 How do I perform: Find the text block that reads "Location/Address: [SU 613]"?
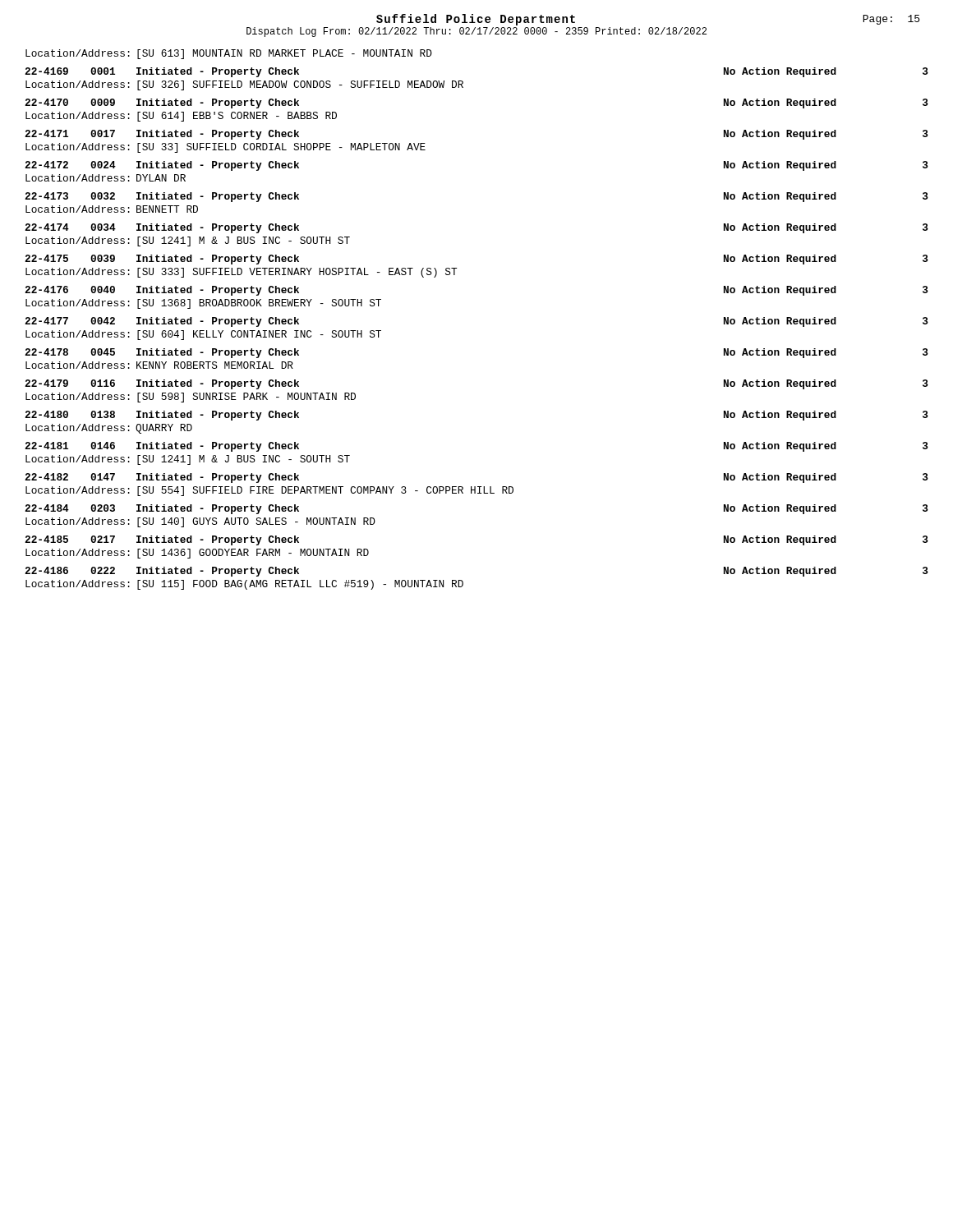pos(228,54)
